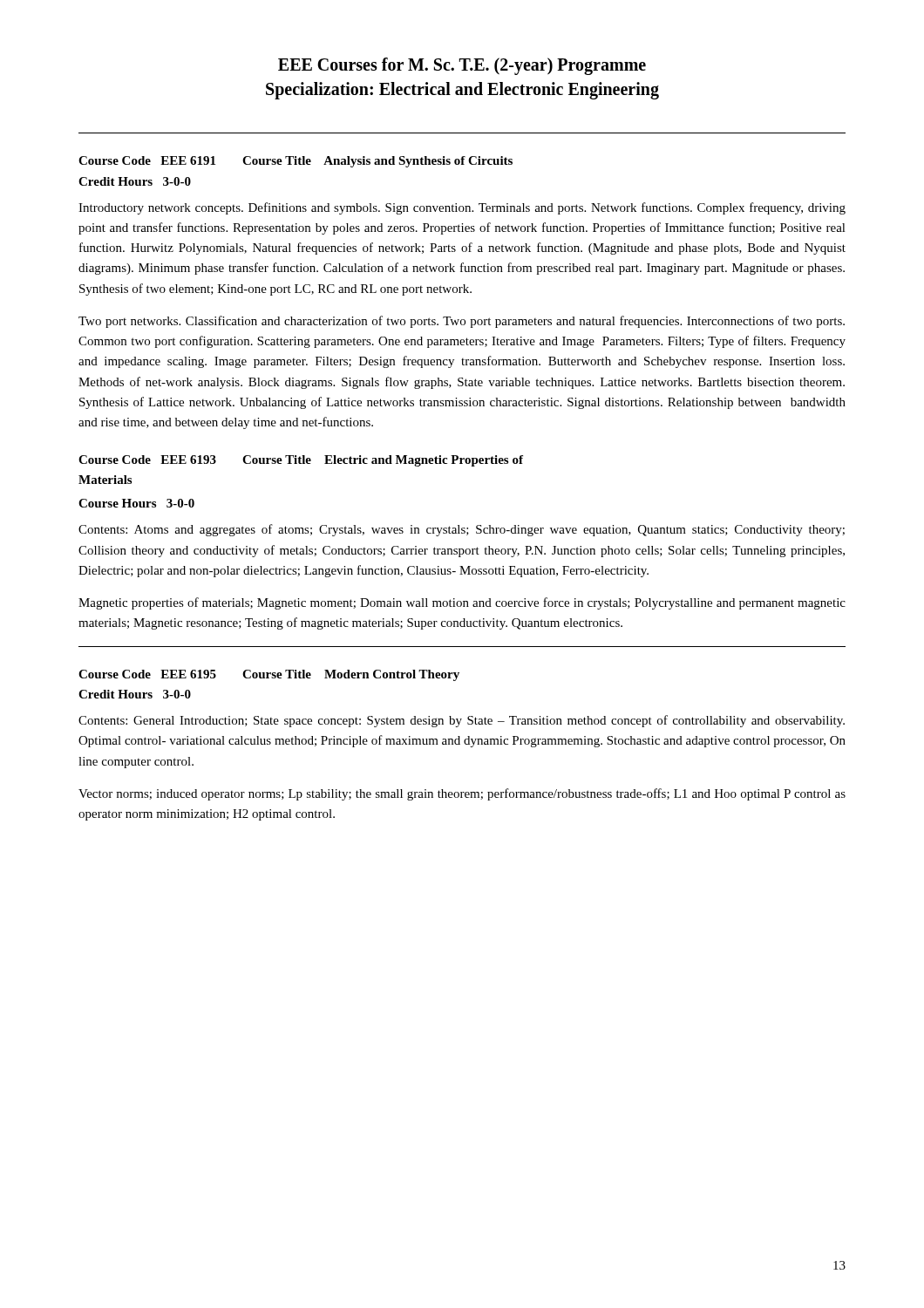Click the section header that begins "Course Code EEE 6191 Course"
Screen dimensions: 1308x924
tap(296, 160)
